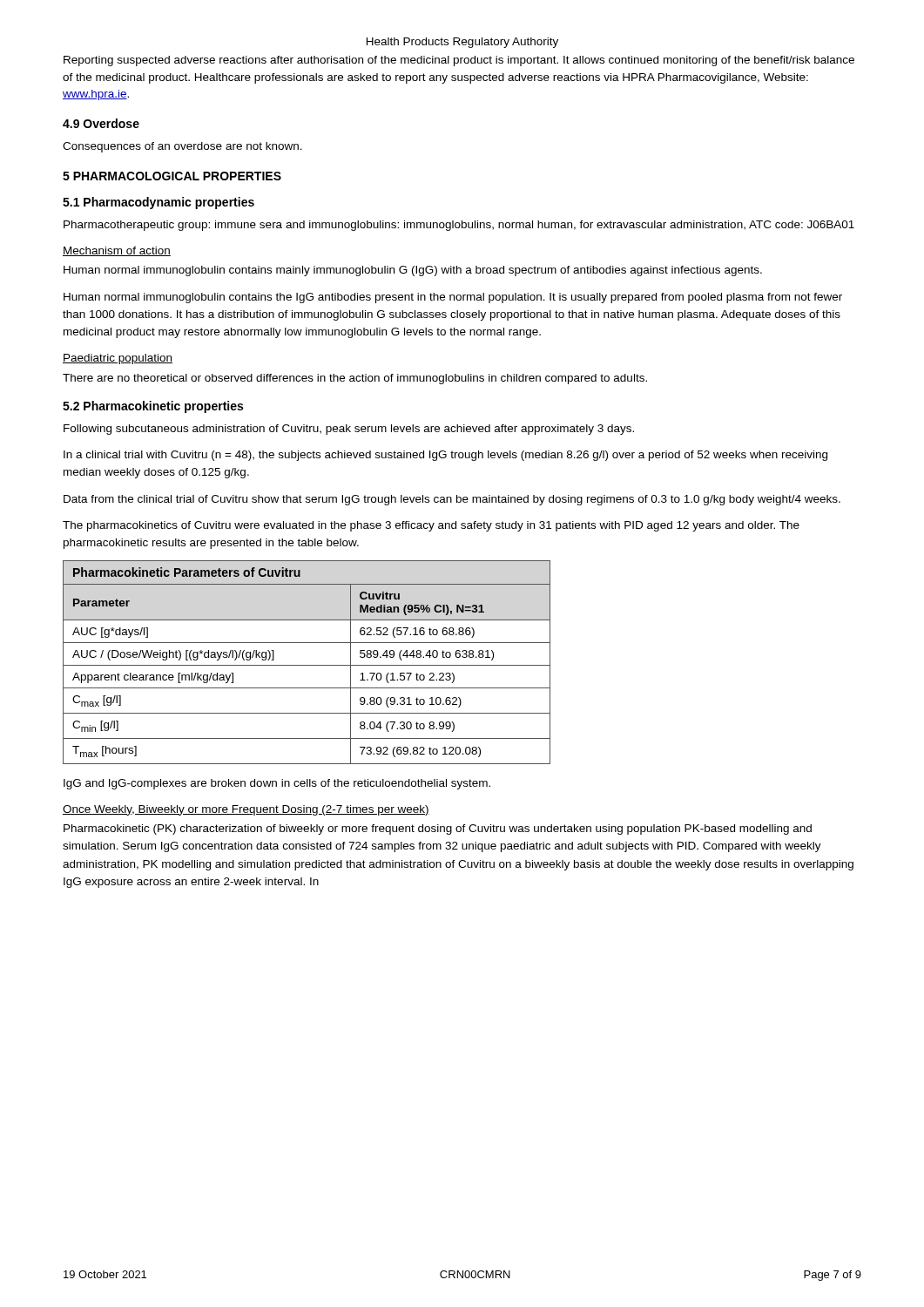924x1307 pixels.
Task: Find the section header that says "5.1 Pharmacodynamic properties"
Action: click(159, 202)
